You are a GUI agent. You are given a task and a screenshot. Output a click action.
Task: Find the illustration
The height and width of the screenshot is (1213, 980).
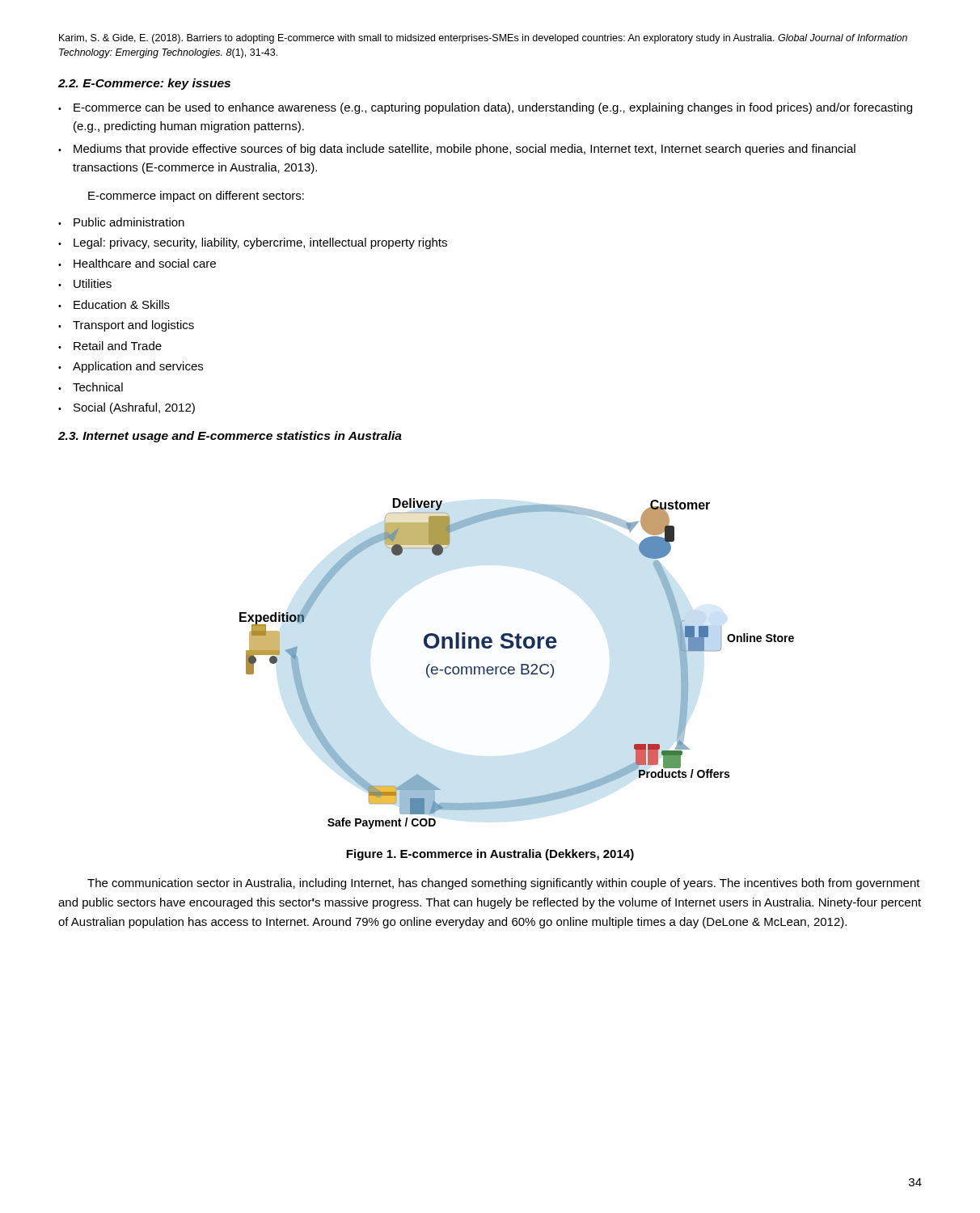(490, 649)
